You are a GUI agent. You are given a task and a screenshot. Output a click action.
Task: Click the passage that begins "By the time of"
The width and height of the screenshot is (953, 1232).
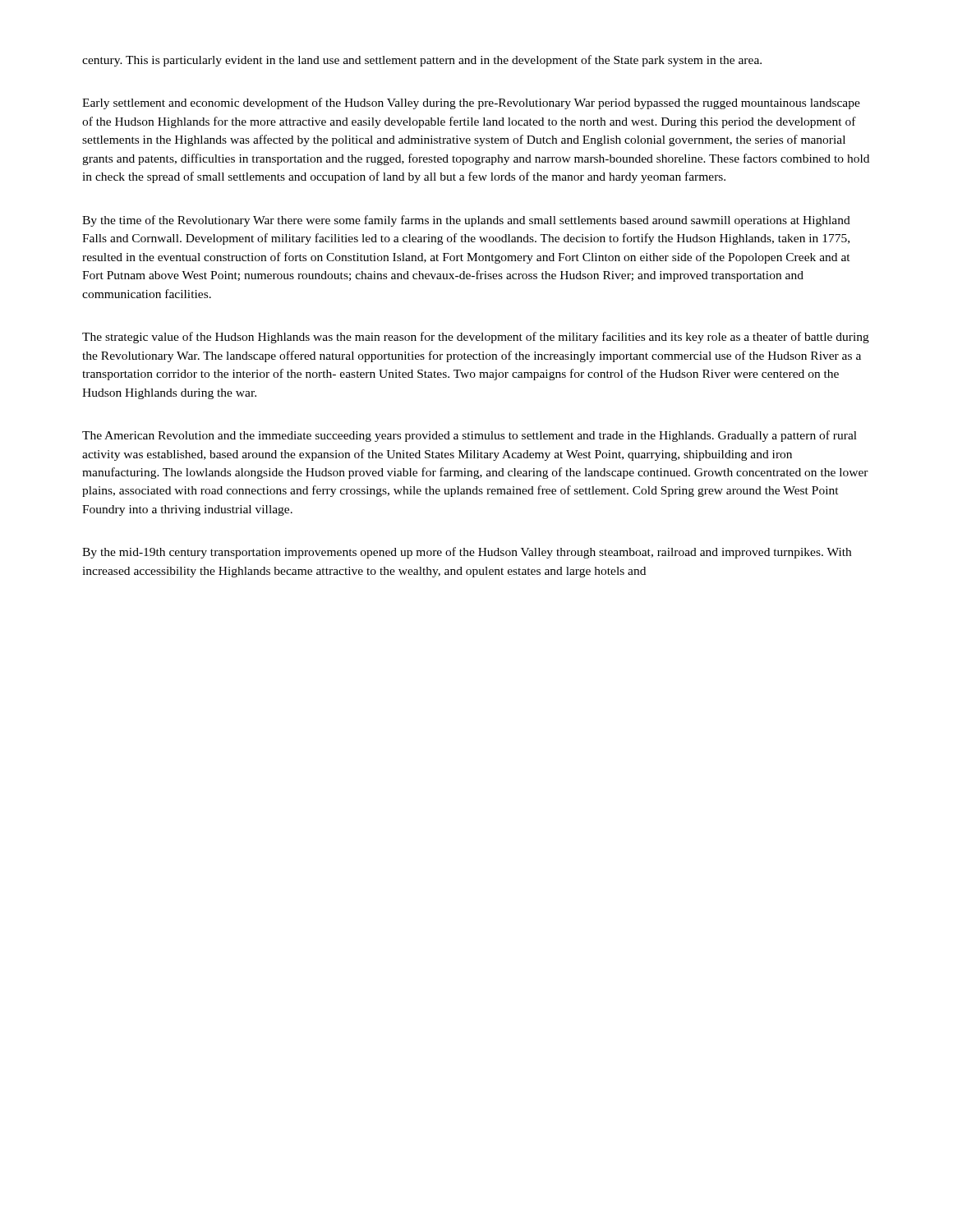point(476,257)
